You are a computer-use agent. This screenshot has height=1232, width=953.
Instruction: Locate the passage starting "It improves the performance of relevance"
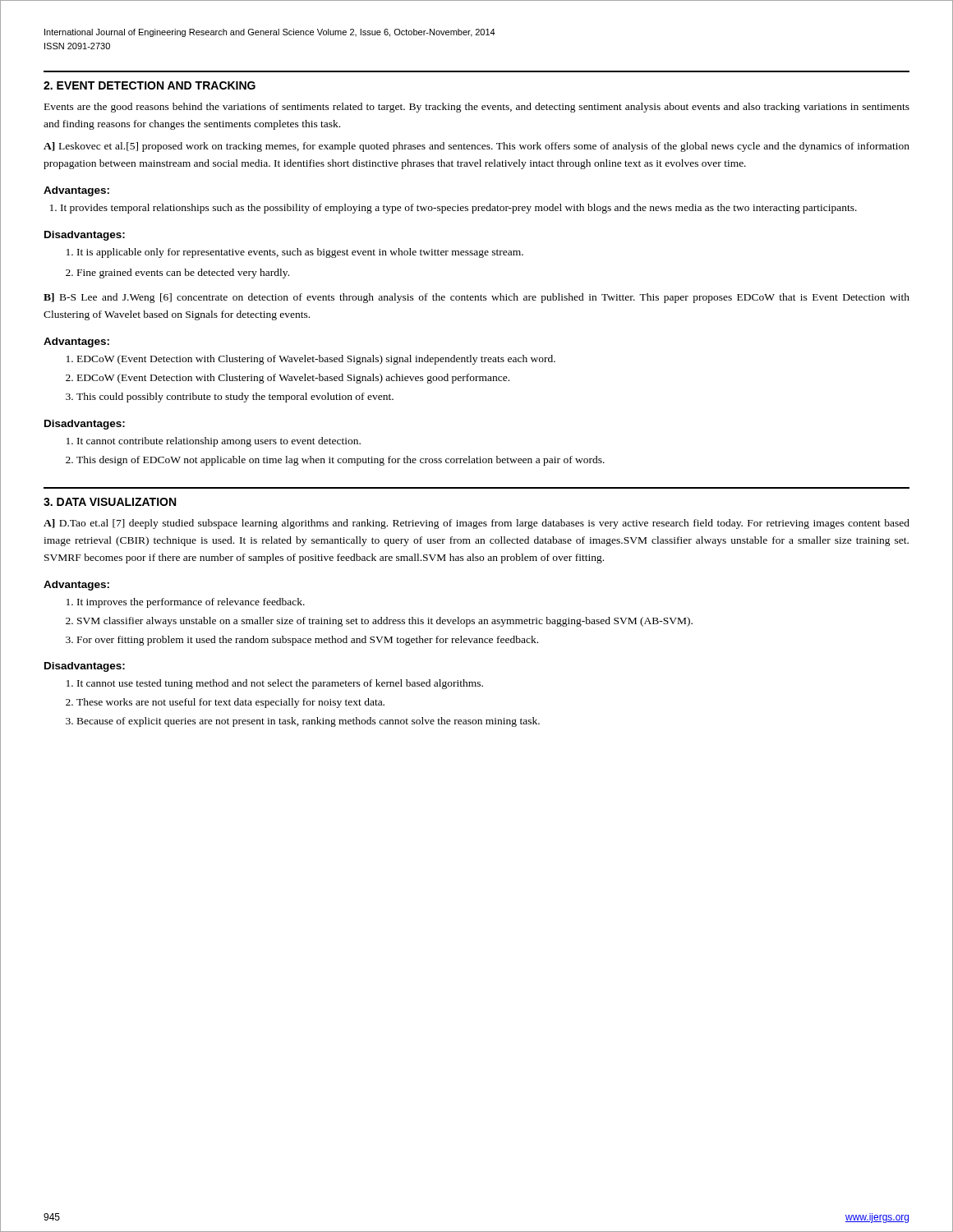[485, 621]
